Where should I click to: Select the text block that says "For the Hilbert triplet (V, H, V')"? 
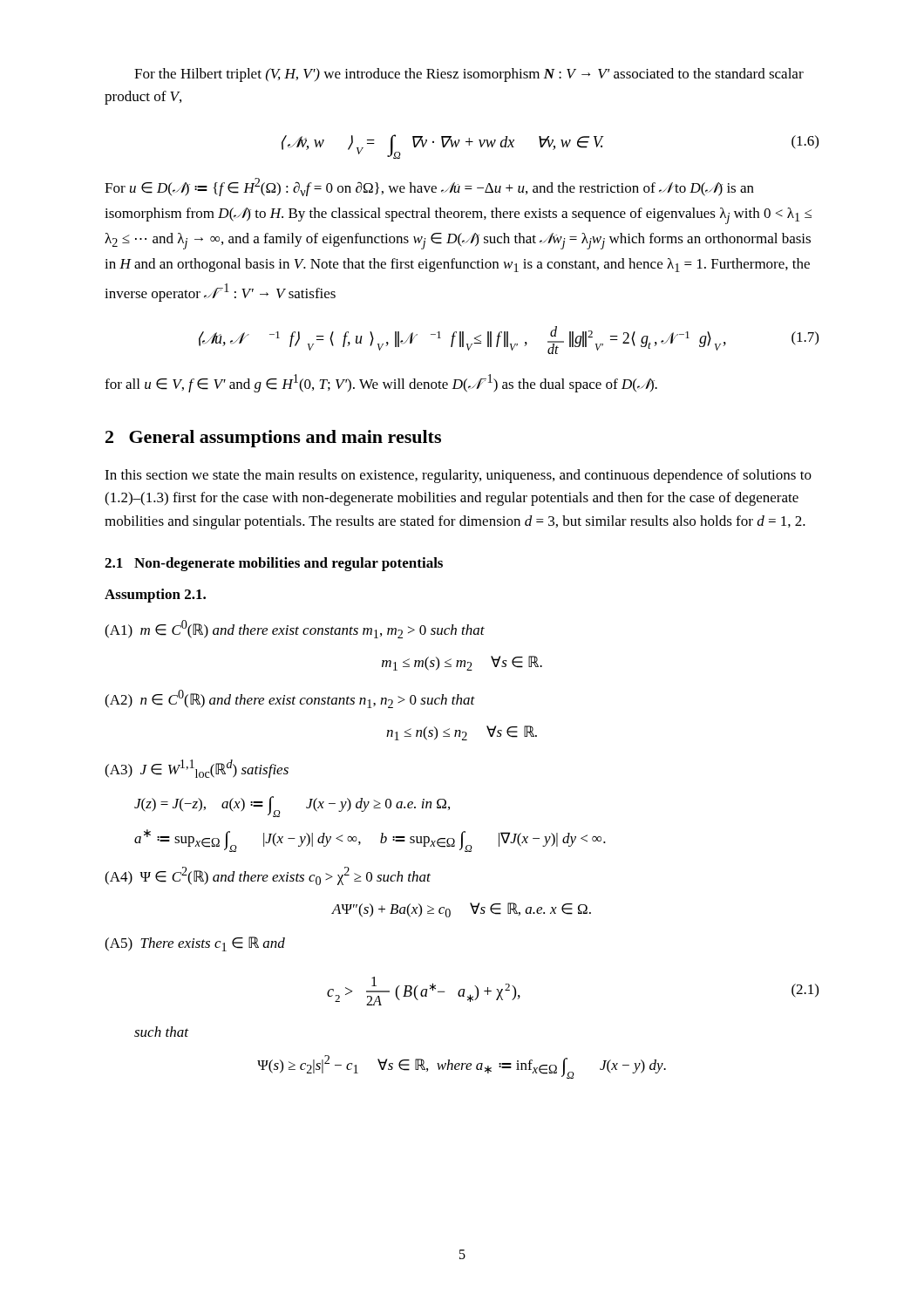pos(454,85)
